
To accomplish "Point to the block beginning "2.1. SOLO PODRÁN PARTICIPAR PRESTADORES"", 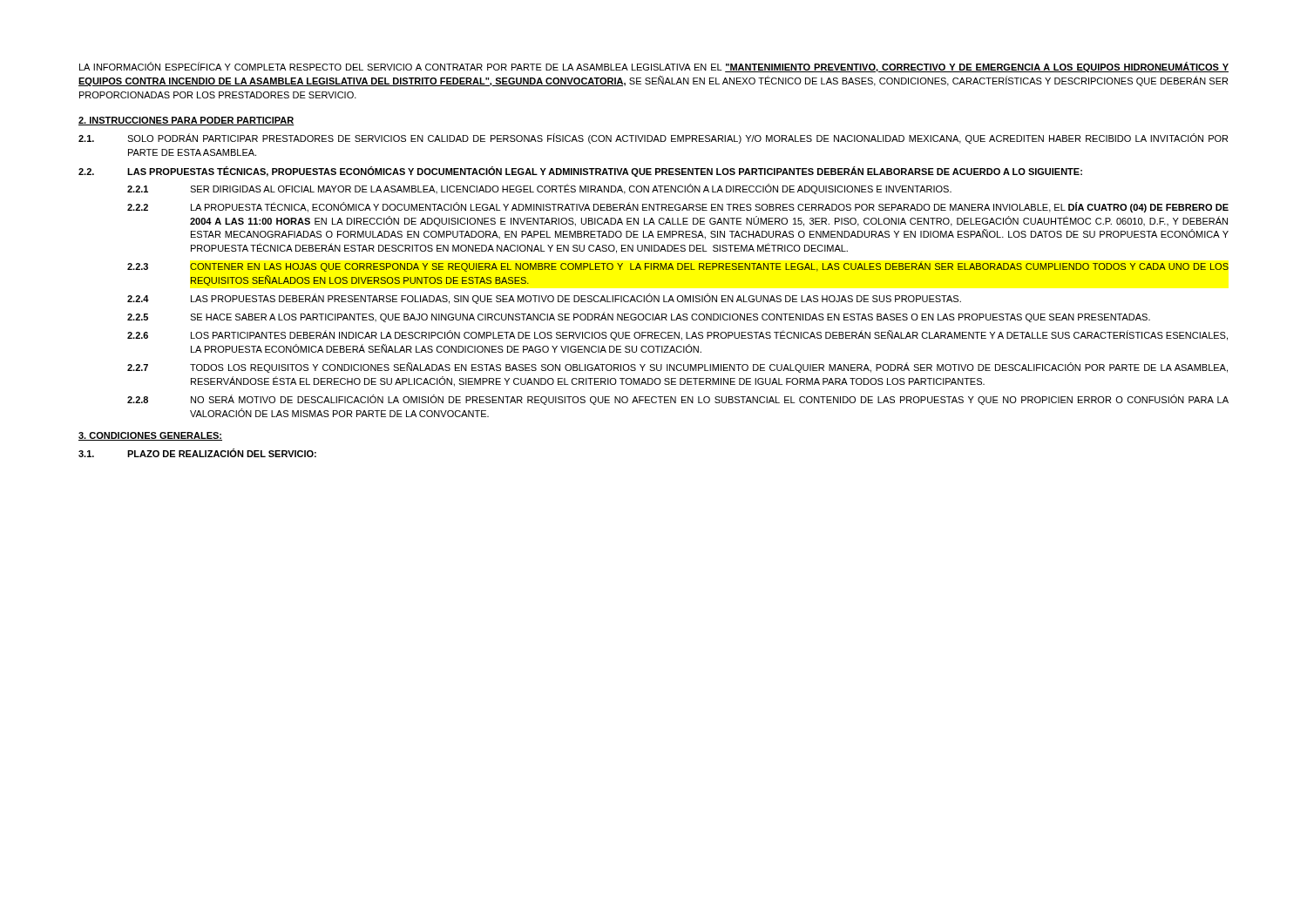I will coord(654,146).
